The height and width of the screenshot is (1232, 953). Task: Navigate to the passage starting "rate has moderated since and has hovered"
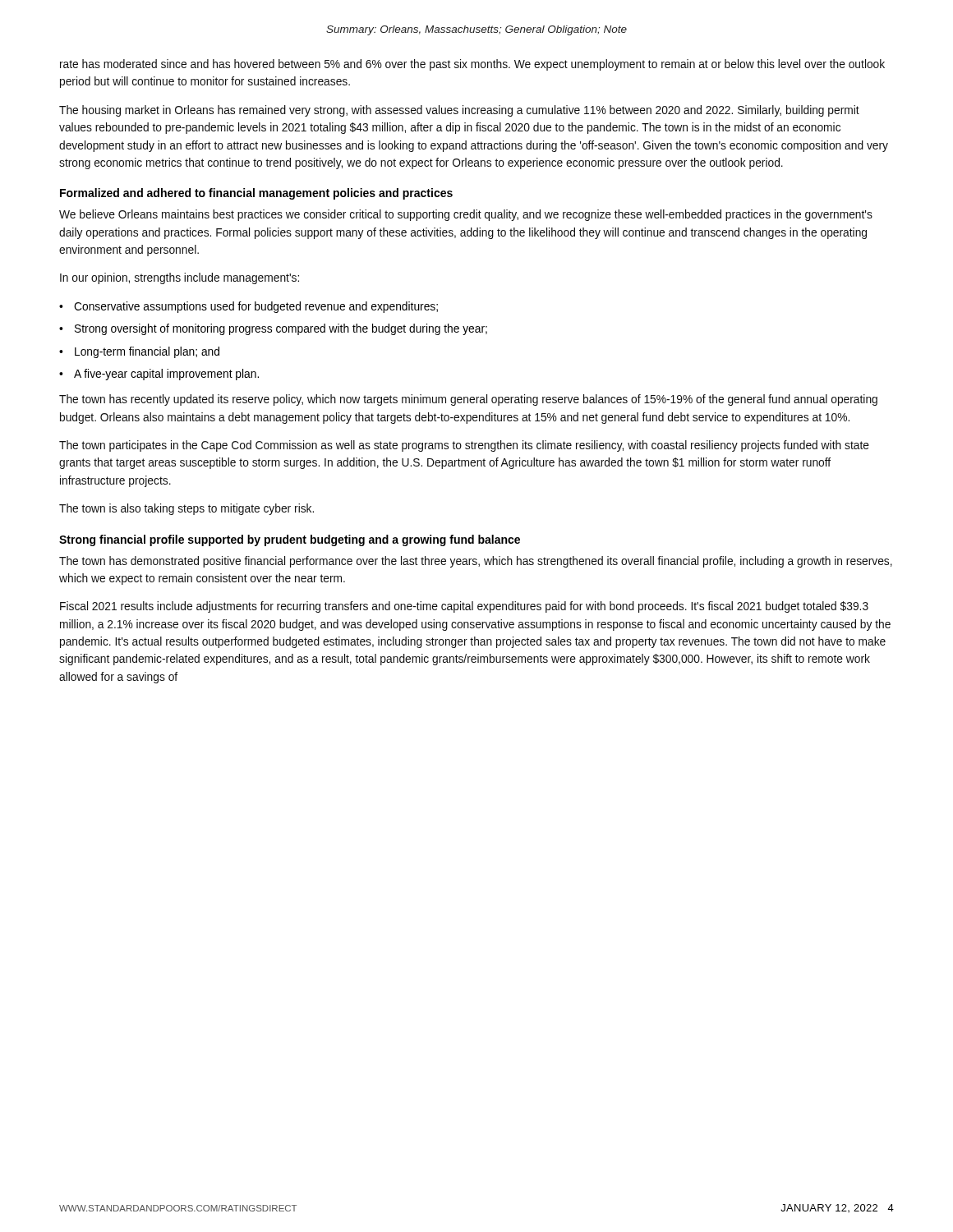coord(472,73)
